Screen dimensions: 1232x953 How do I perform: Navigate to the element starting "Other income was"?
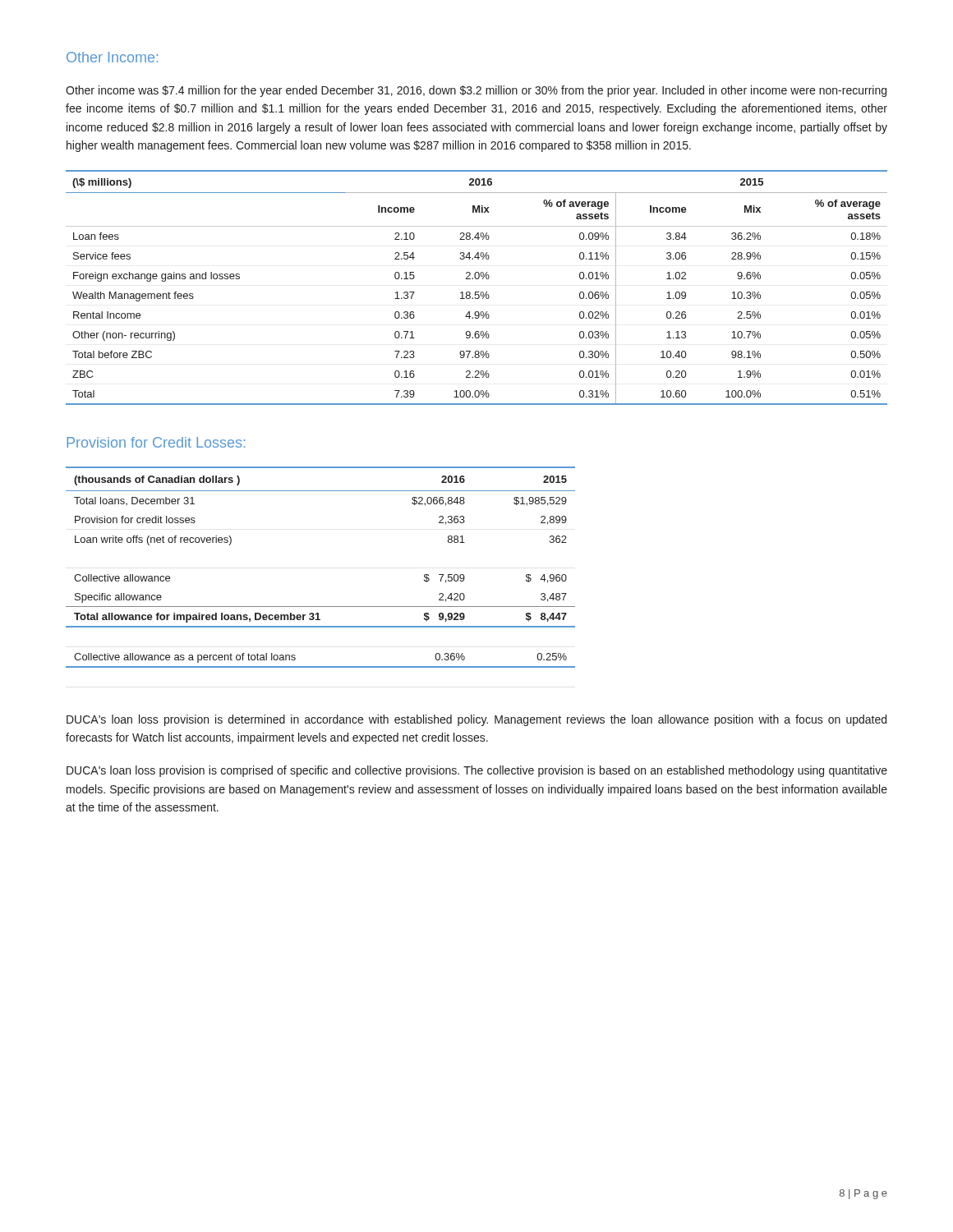(476, 118)
